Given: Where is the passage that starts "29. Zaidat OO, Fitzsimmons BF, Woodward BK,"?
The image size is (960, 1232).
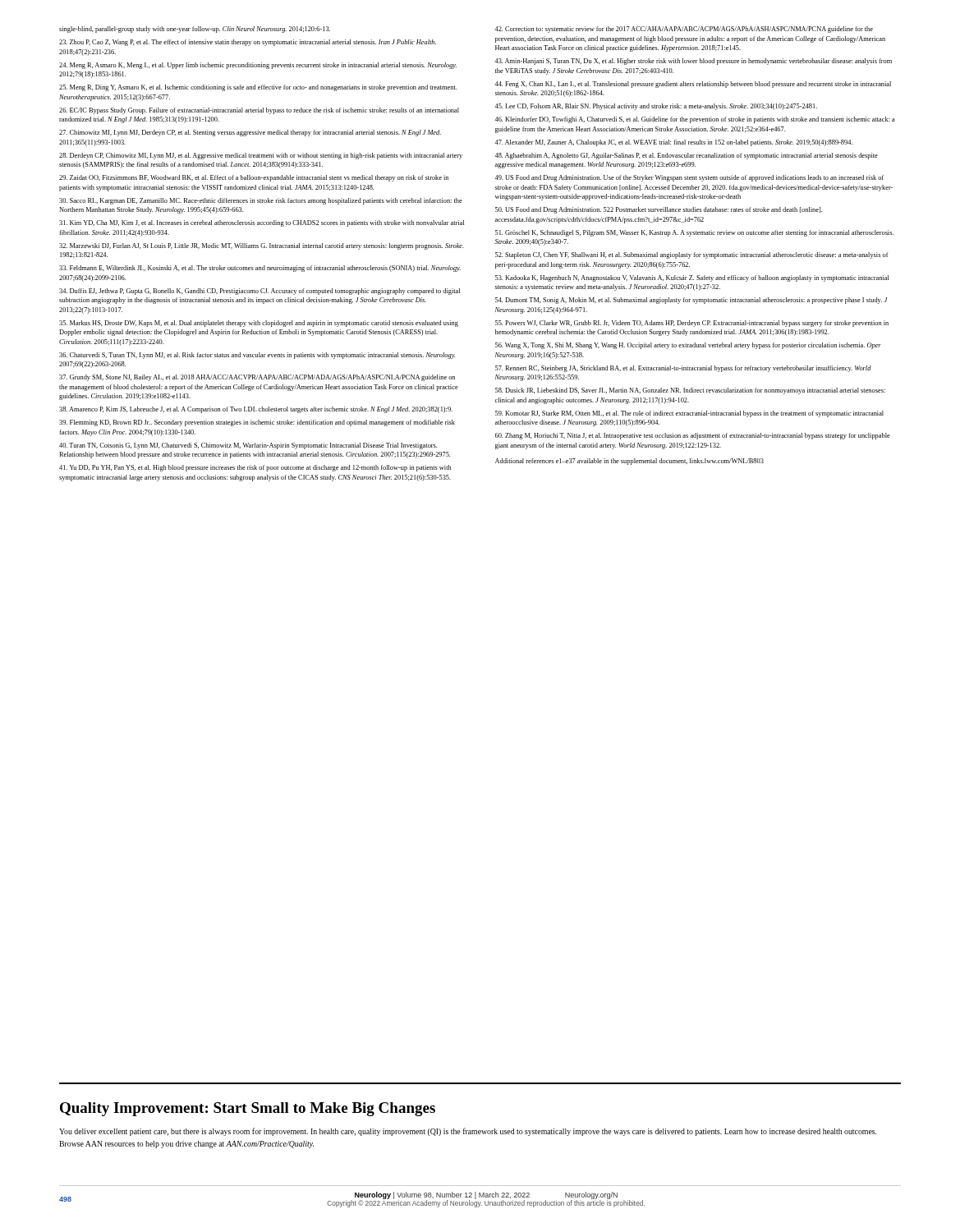Looking at the screenshot, I should (x=254, y=183).
